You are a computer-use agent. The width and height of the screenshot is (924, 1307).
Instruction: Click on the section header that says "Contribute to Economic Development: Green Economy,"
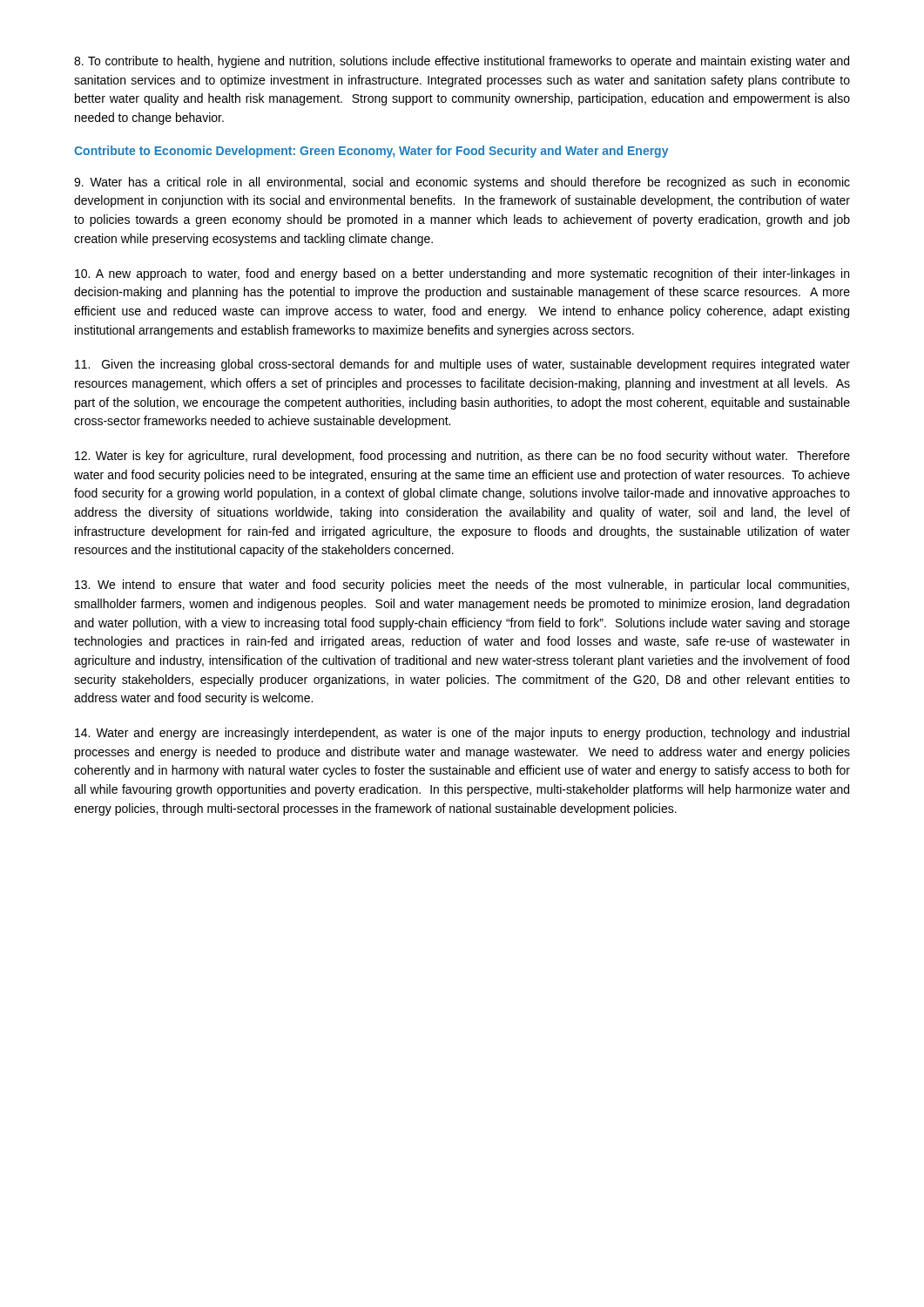click(371, 151)
